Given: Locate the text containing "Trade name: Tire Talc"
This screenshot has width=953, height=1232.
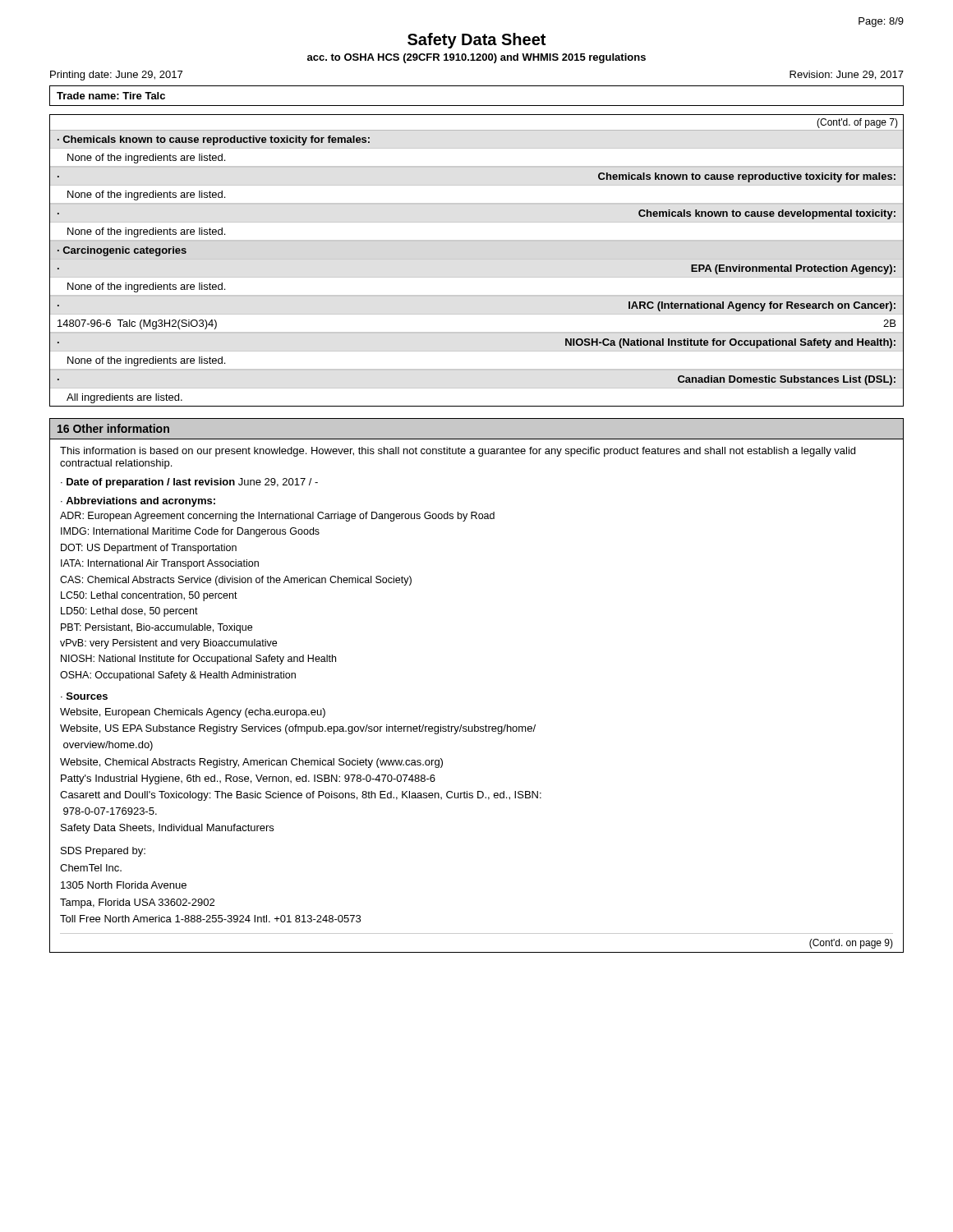Looking at the screenshot, I should click(x=111, y=96).
